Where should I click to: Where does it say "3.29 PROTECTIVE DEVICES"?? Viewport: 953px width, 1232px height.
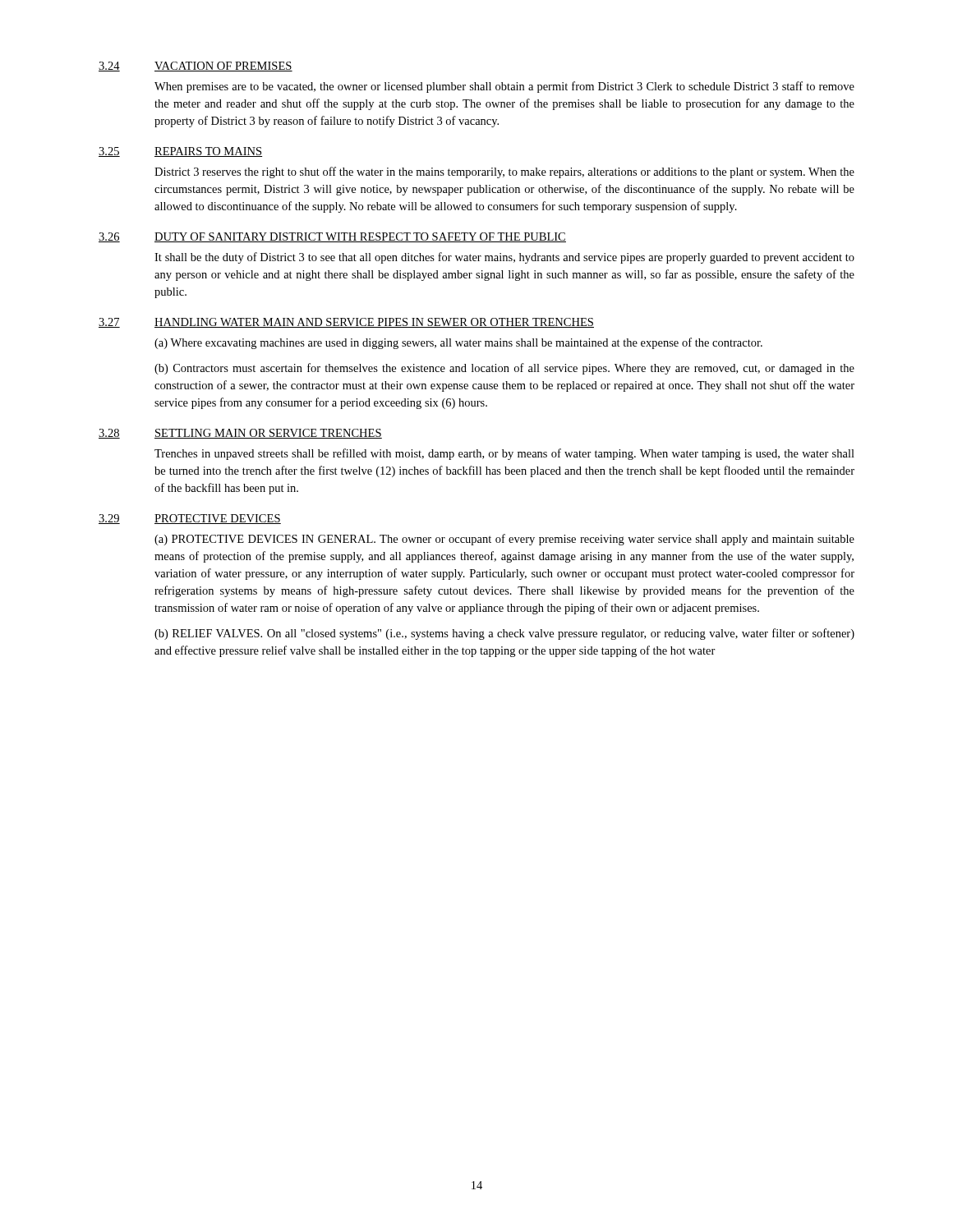click(190, 519)
